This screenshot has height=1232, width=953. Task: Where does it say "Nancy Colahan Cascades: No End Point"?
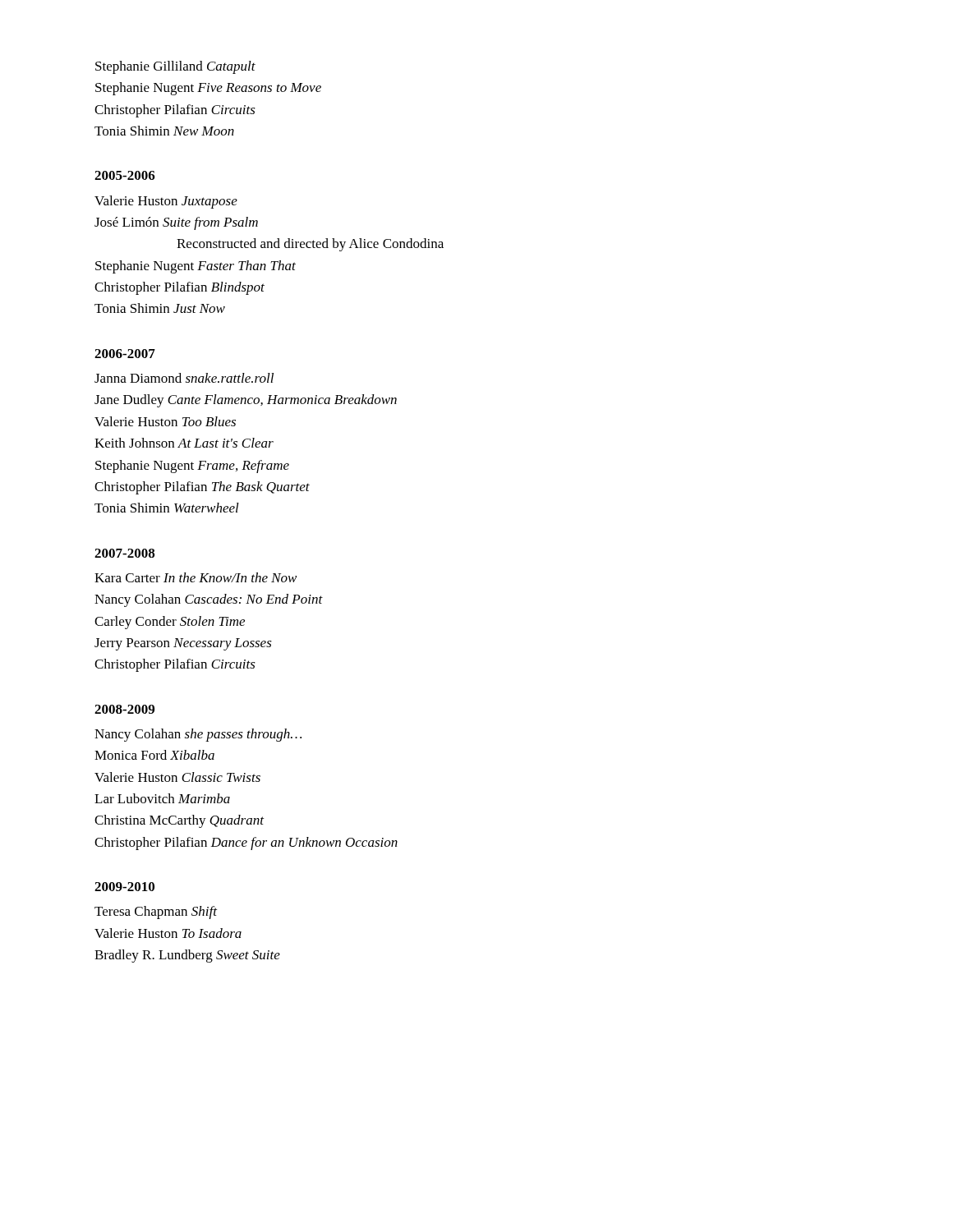pos(208,599)
